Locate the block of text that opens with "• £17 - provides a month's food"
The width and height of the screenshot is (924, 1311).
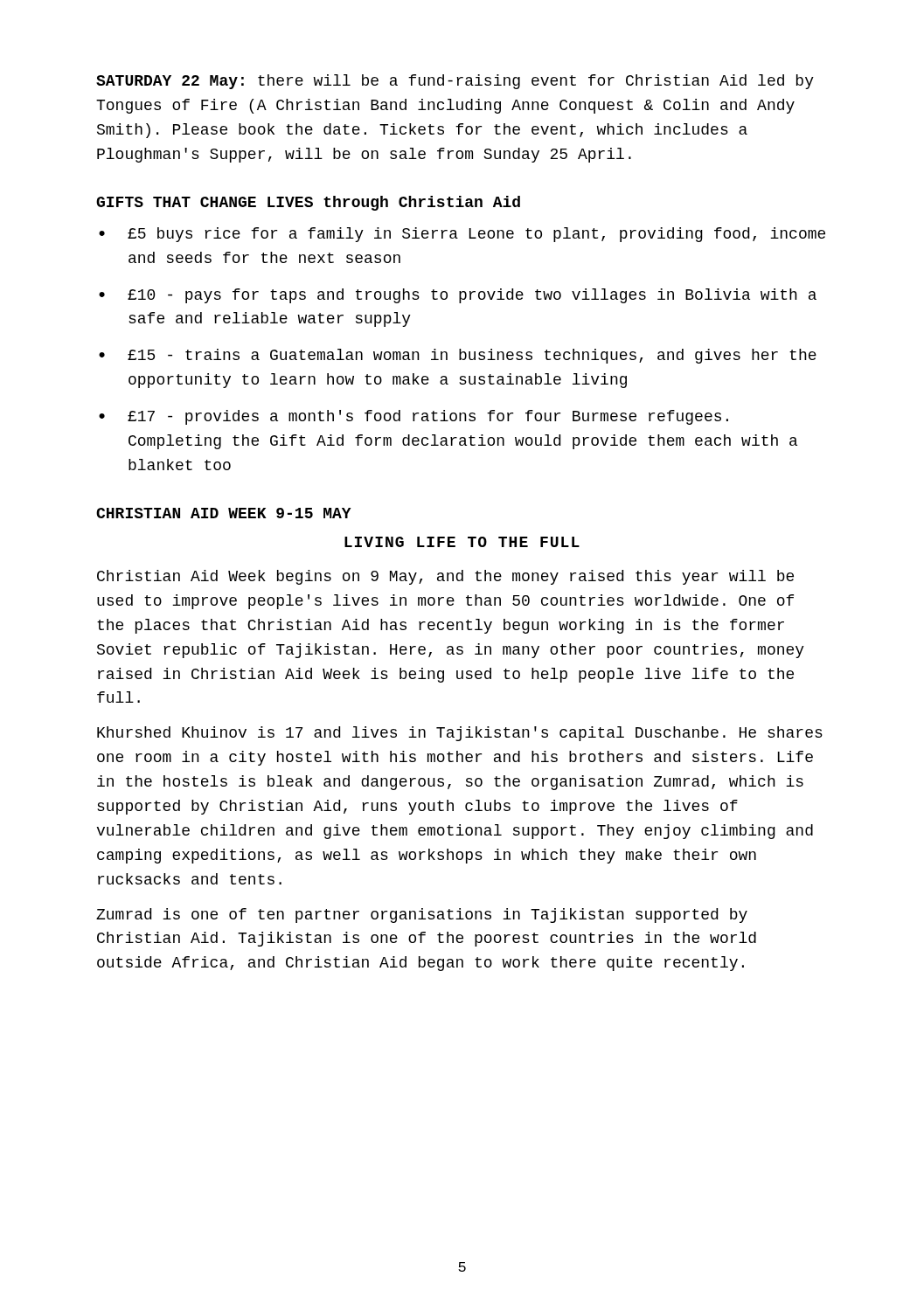(x=462, y=442)
